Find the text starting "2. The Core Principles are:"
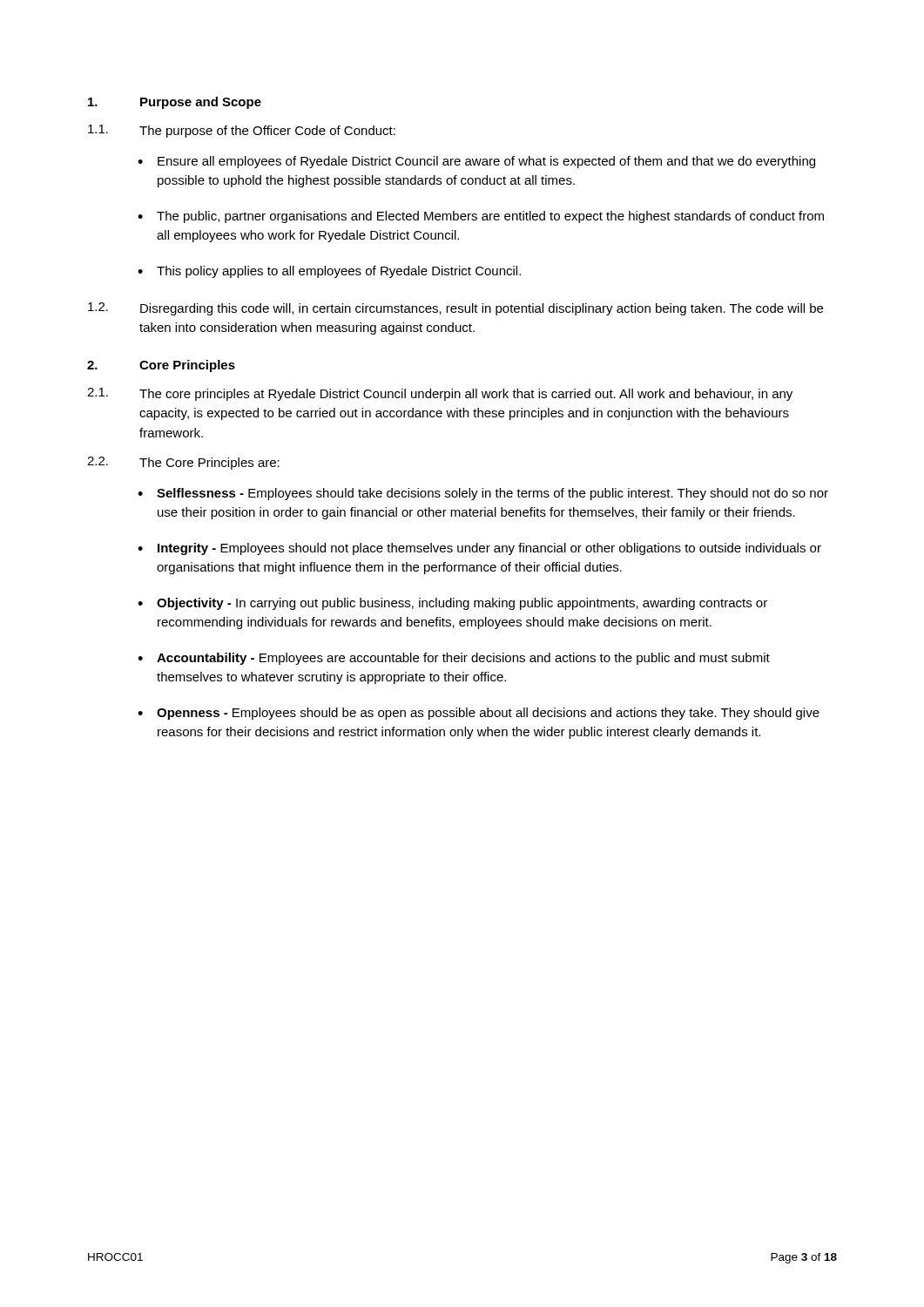This screenshot has height=1307, width=924. 183,463
